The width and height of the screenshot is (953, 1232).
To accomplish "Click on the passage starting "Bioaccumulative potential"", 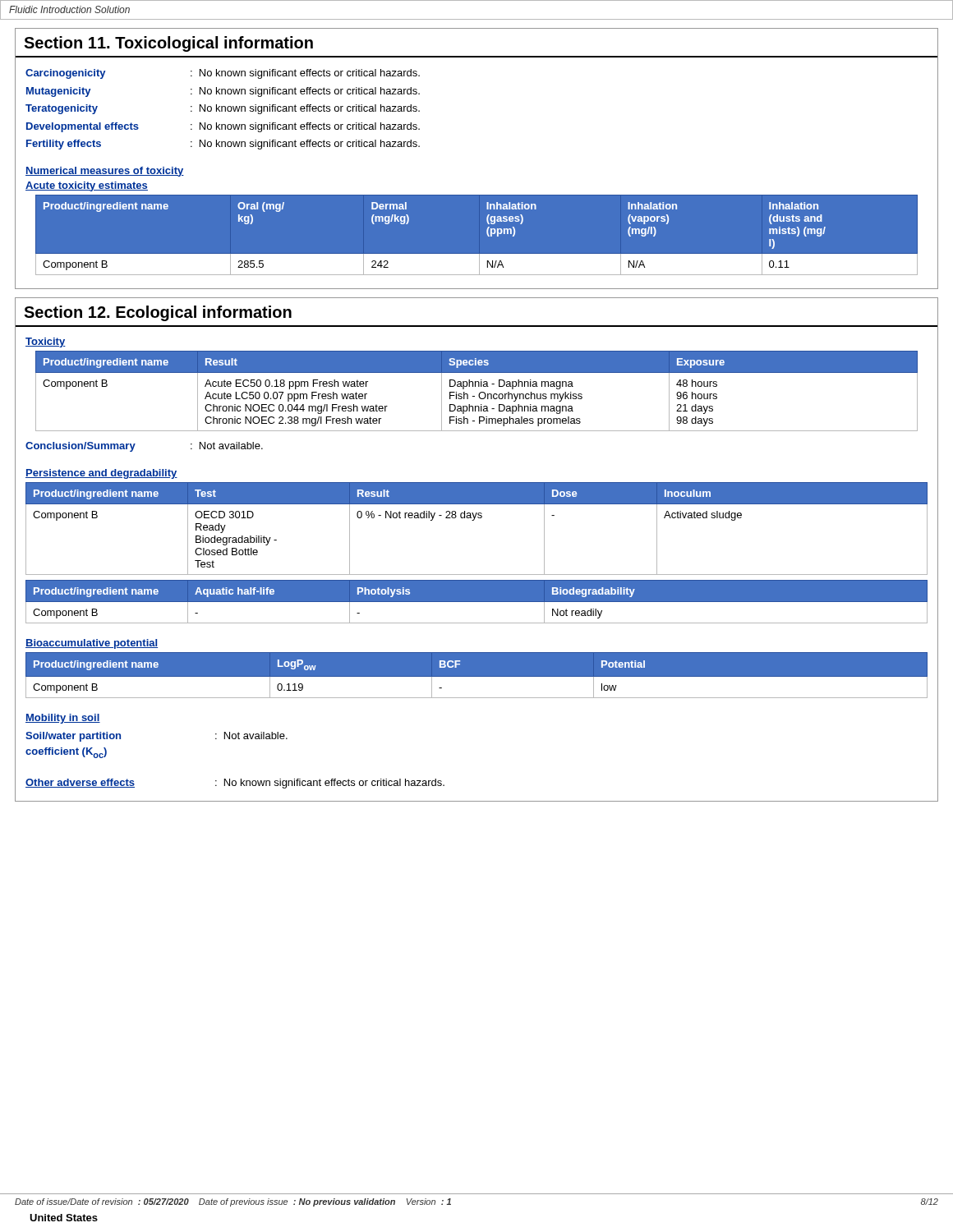I will [92, 643].
